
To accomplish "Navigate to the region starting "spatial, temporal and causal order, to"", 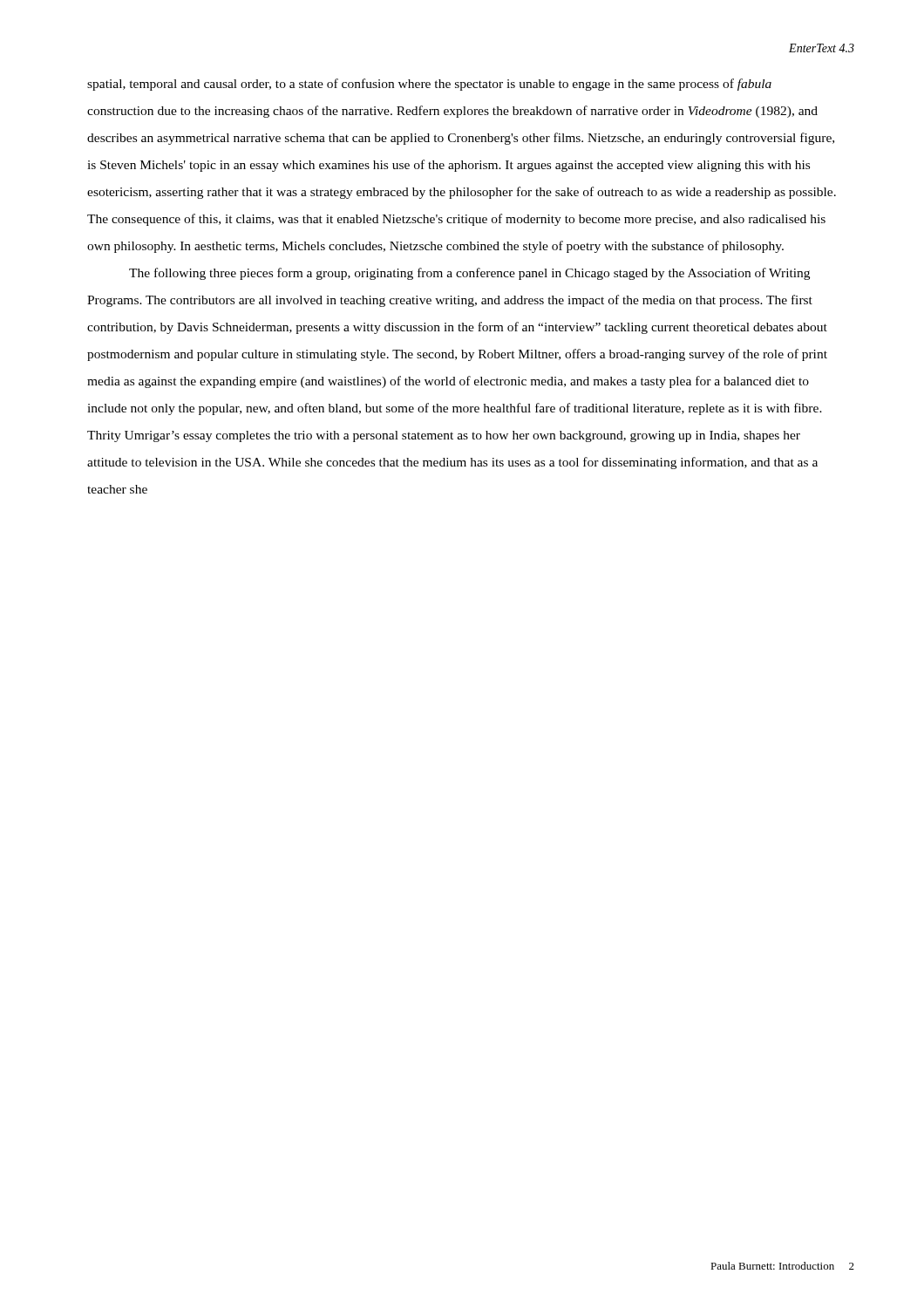I will coord(462,286).
